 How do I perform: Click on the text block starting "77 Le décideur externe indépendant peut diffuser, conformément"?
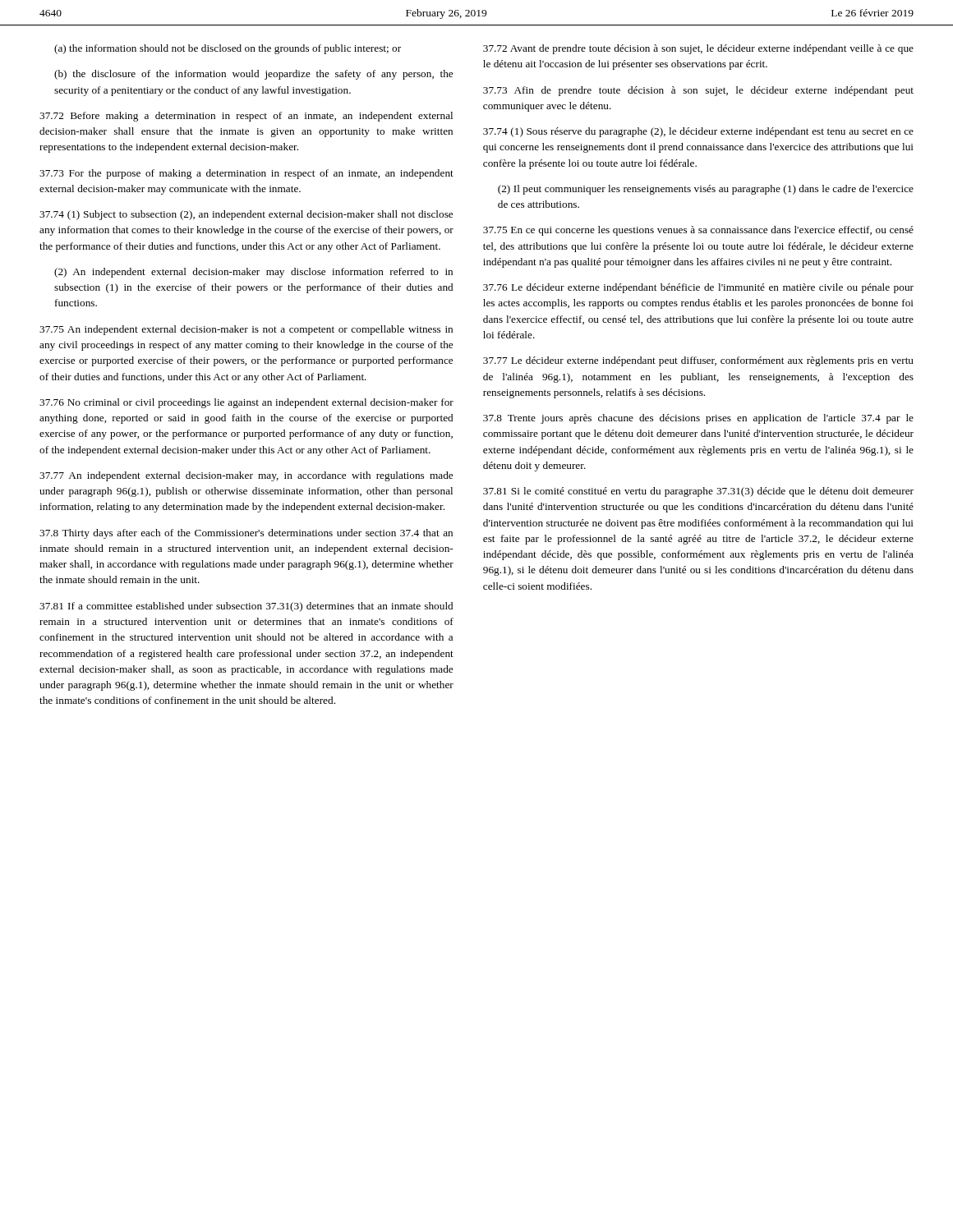pyautogui.click(x=698, y=376)
